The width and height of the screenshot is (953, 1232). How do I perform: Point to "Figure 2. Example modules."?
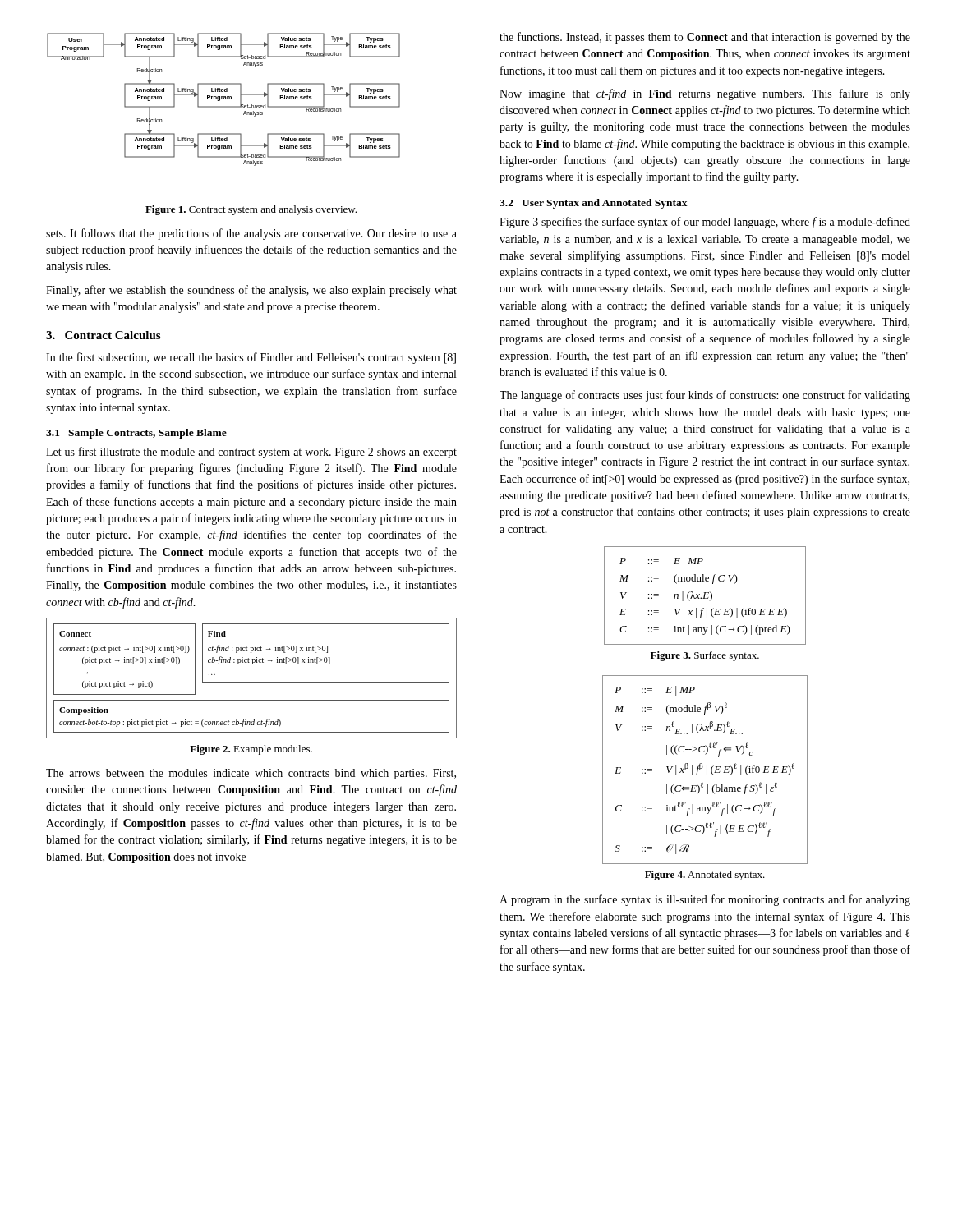pyautogui.click(x=251, y=749)
